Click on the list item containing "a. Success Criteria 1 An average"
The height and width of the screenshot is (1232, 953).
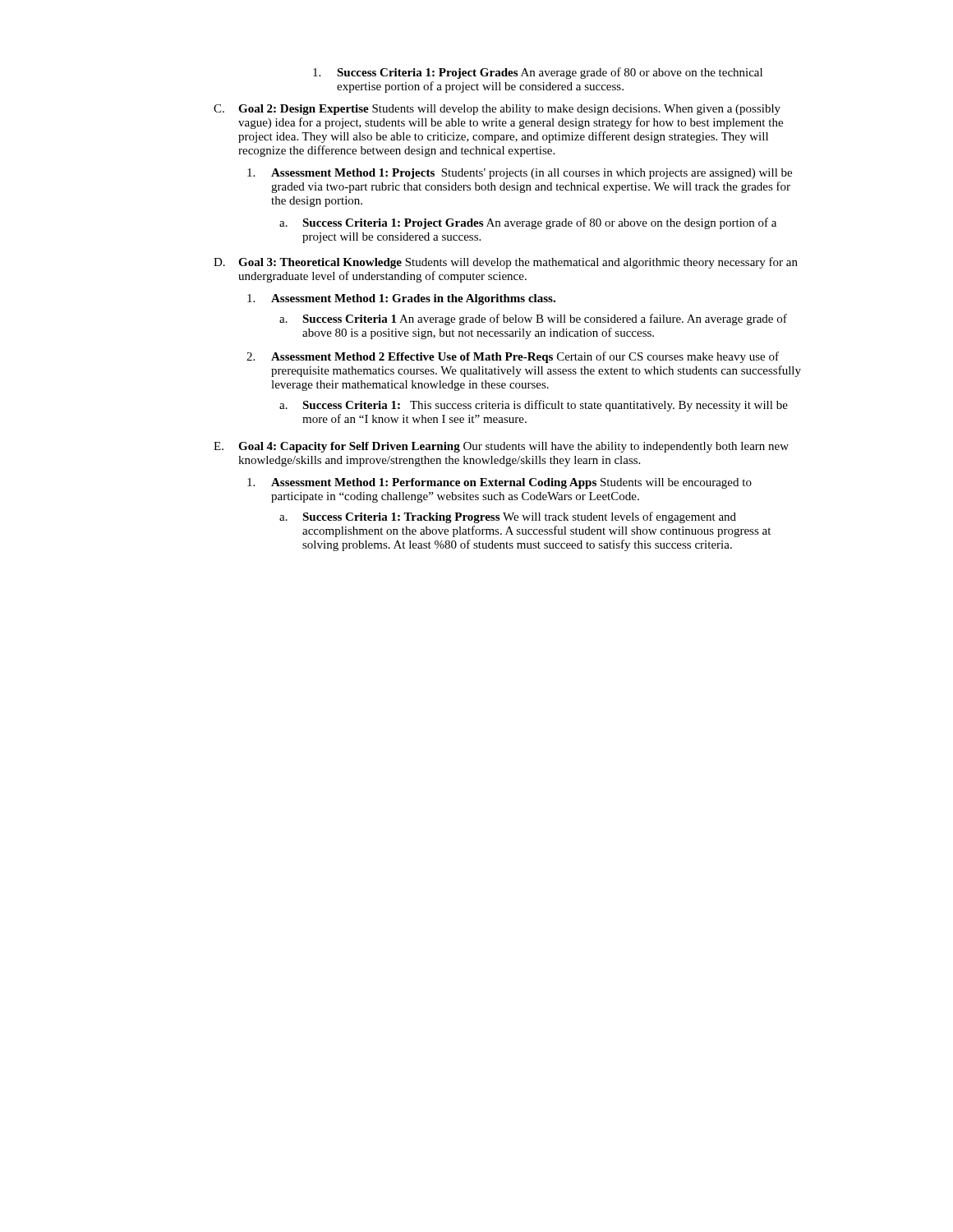click(542, 326)
